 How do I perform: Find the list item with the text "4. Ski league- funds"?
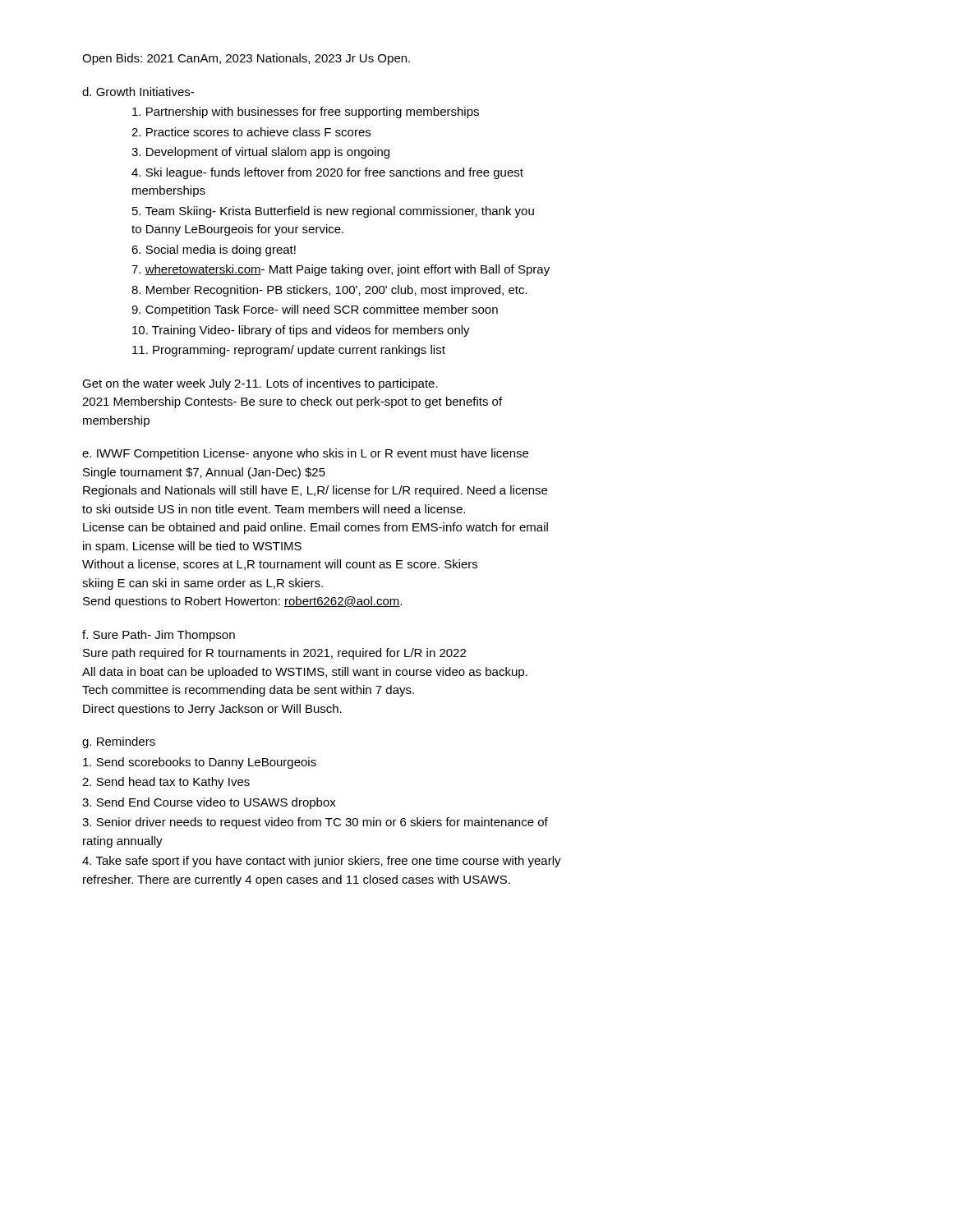(327, 181)
